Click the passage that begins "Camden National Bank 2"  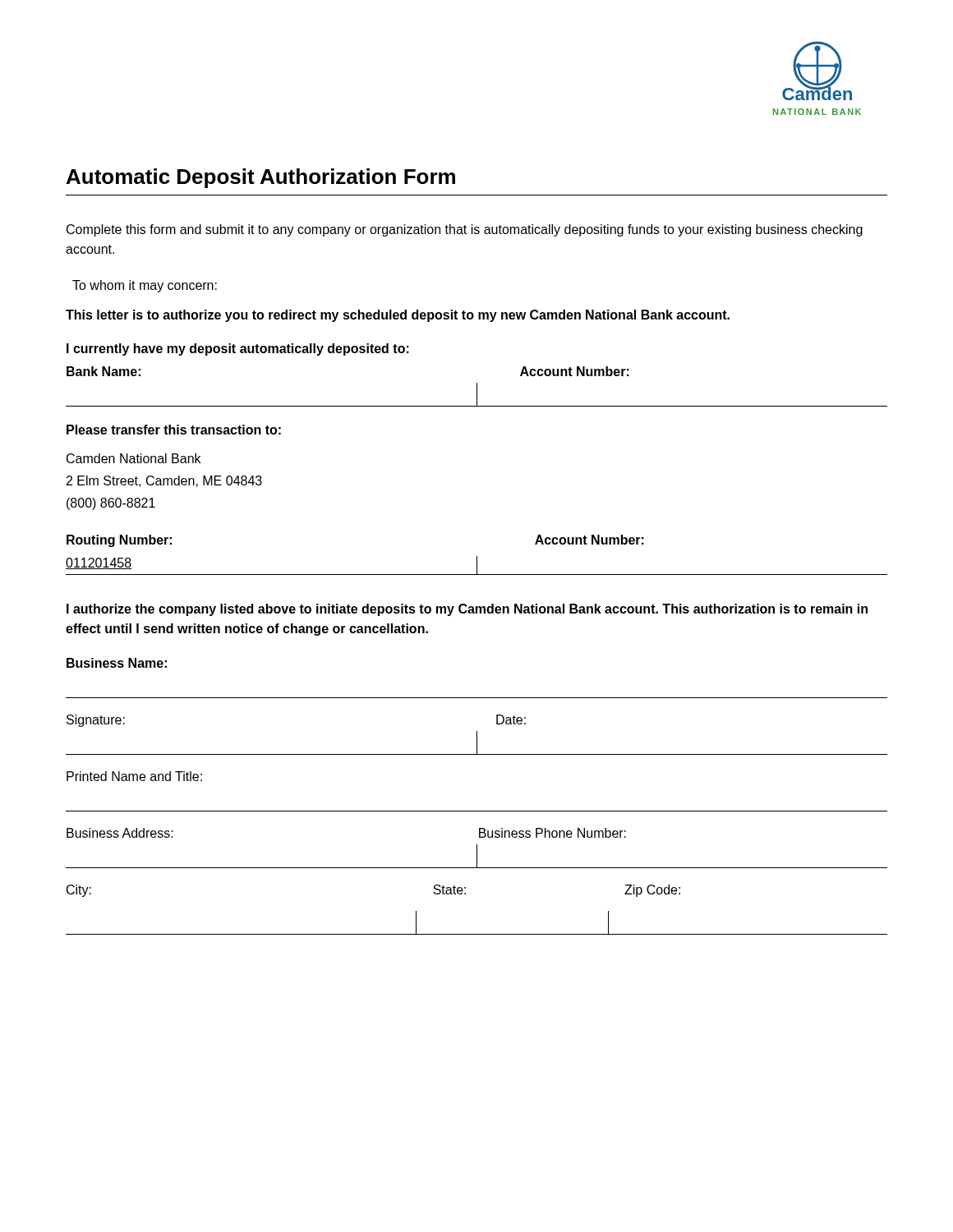(x=164, y=481)
